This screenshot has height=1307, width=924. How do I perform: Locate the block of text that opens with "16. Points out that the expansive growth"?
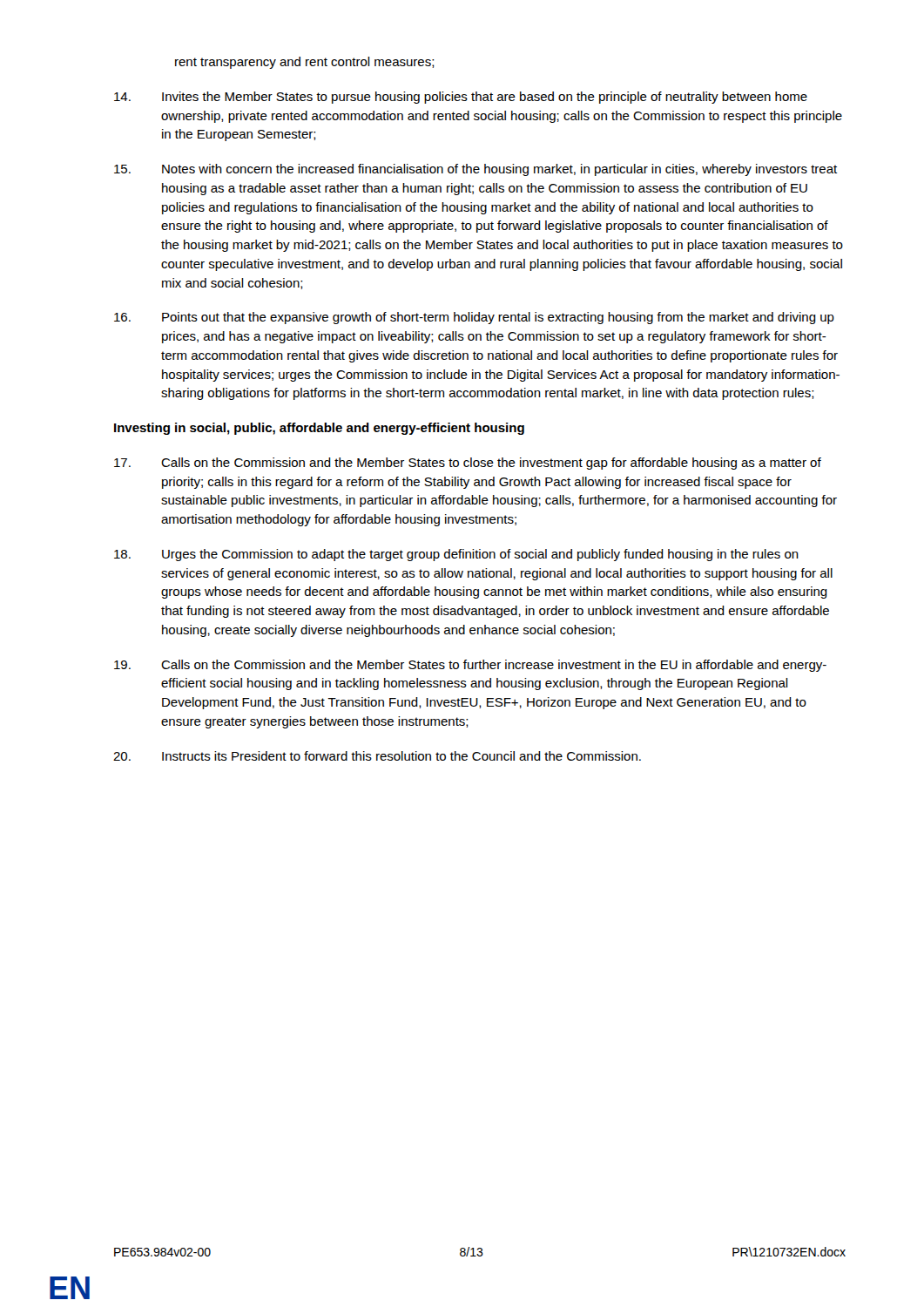pos(479,355)
